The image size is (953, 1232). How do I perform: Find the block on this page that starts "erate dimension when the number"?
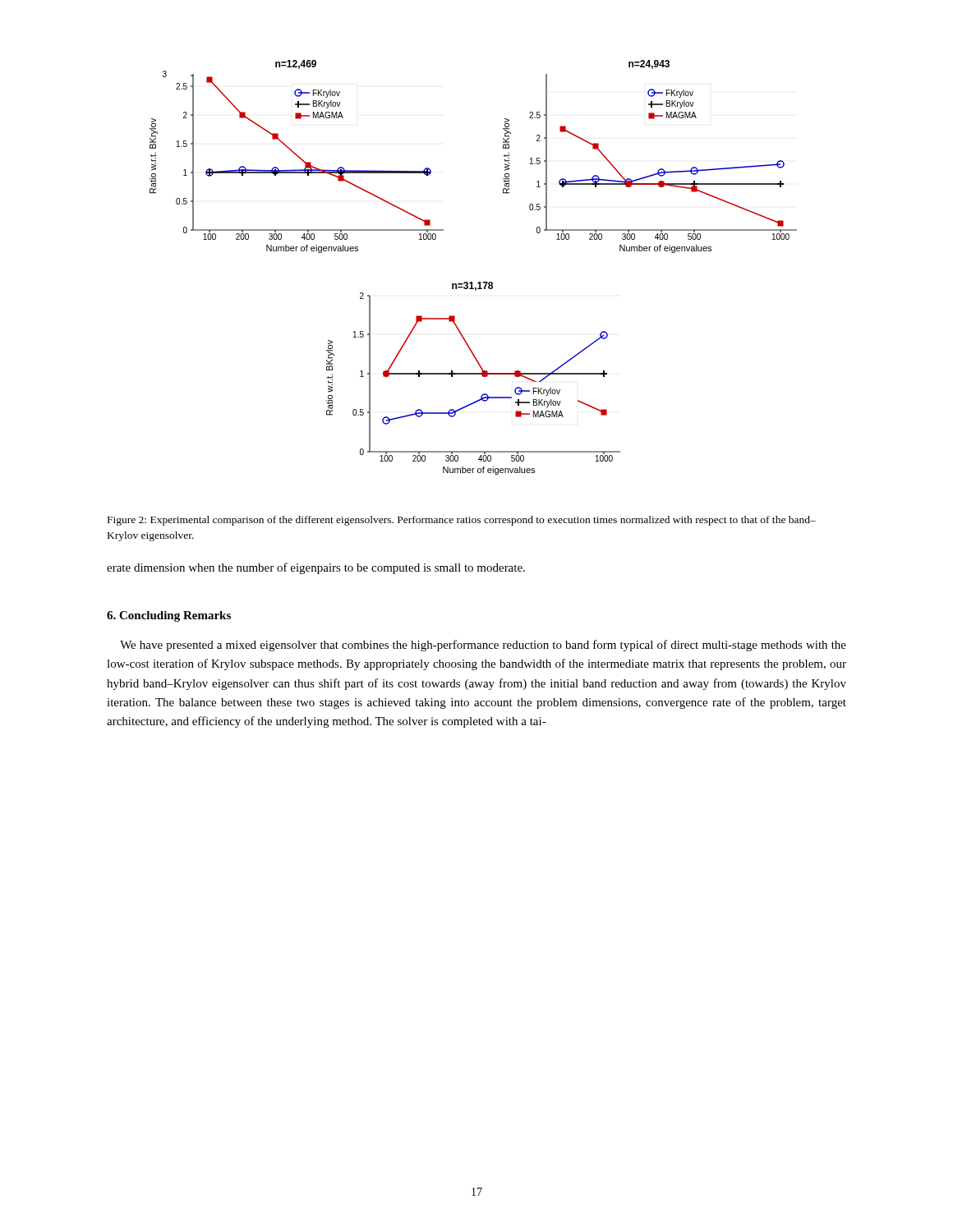click(316, 567)
